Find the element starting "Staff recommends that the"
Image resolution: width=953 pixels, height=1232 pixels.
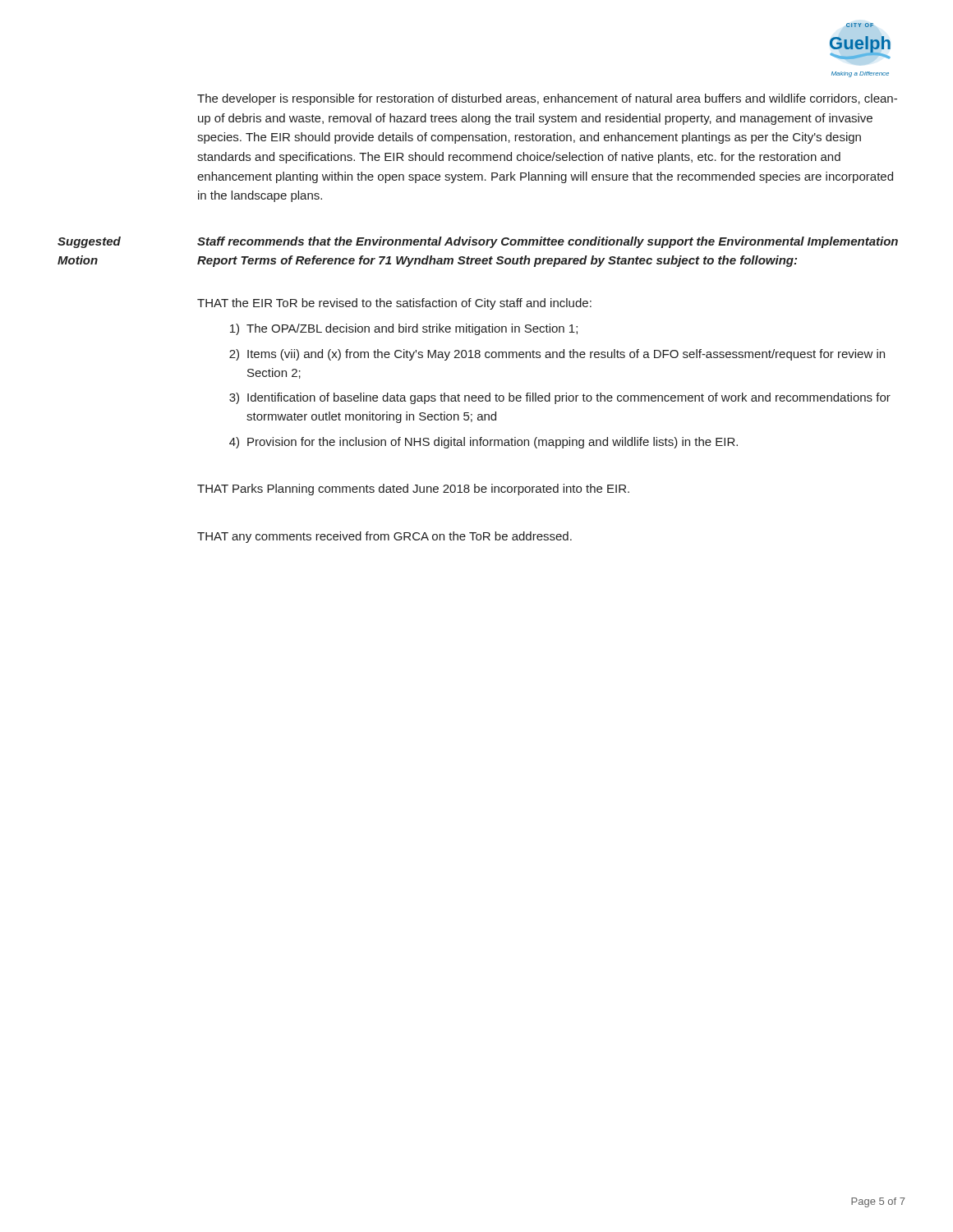point(548,251)
